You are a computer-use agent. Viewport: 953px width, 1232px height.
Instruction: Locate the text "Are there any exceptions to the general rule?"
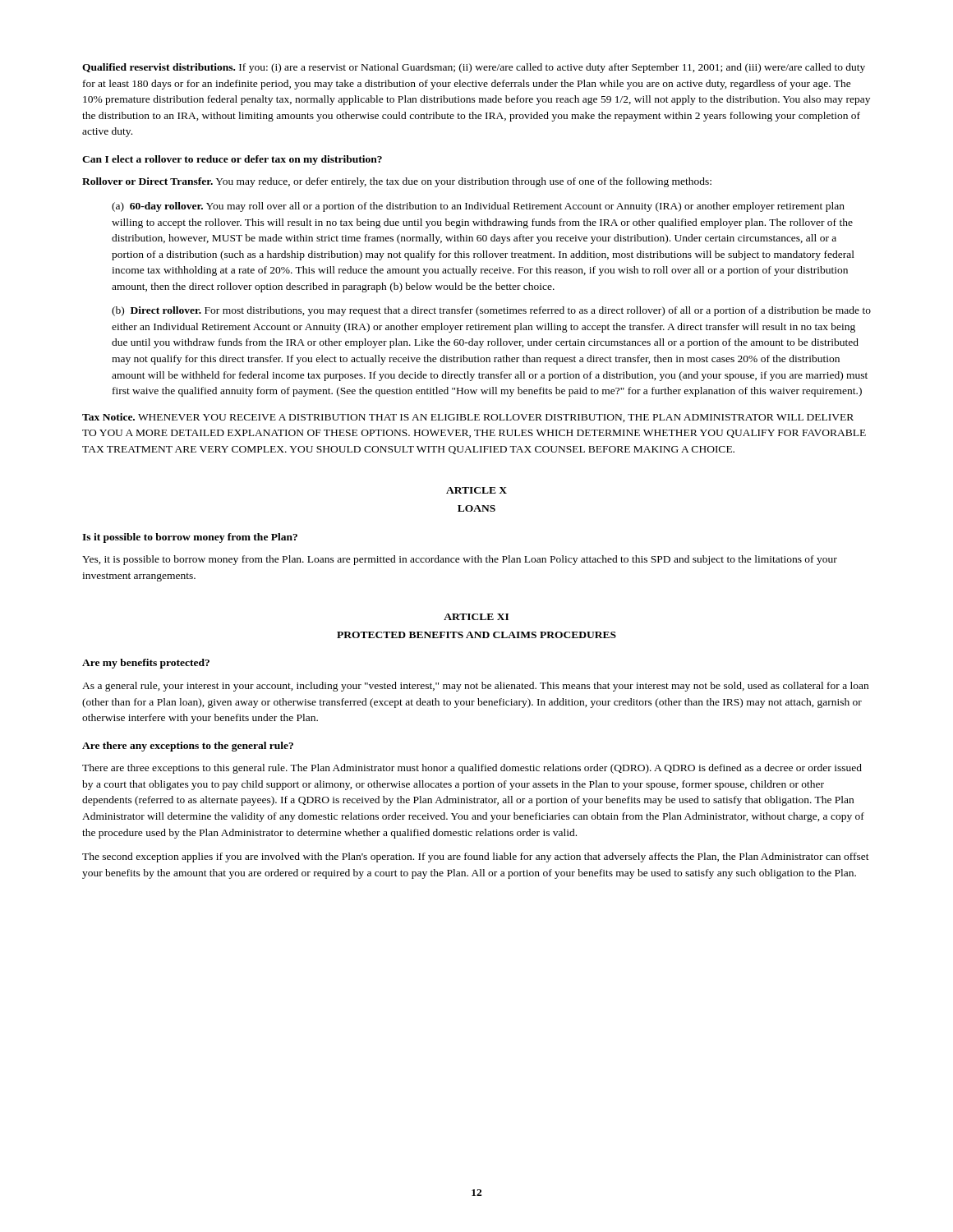[x=188, y=745]
